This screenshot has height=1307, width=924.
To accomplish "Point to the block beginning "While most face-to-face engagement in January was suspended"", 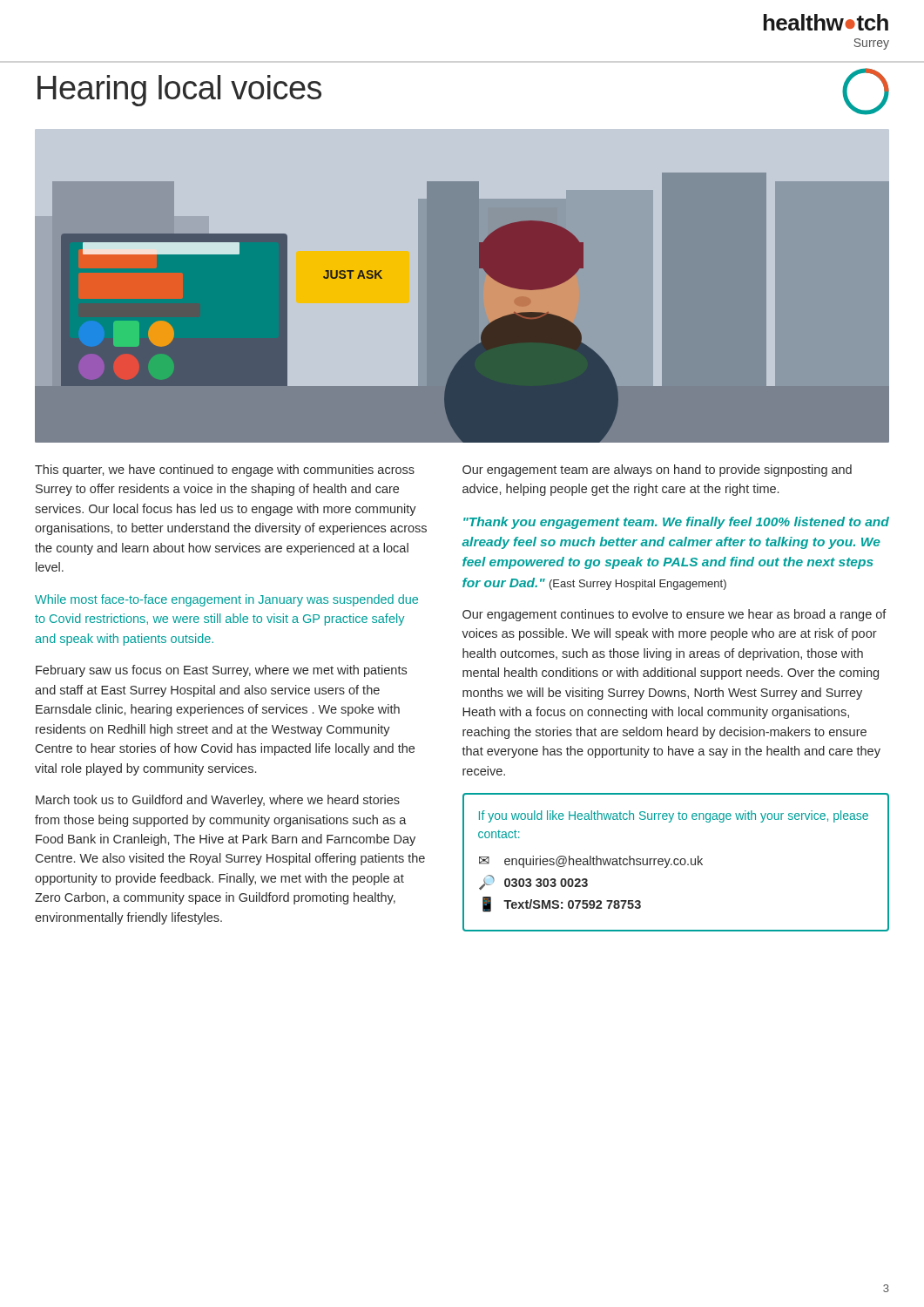I will (227, 619).
